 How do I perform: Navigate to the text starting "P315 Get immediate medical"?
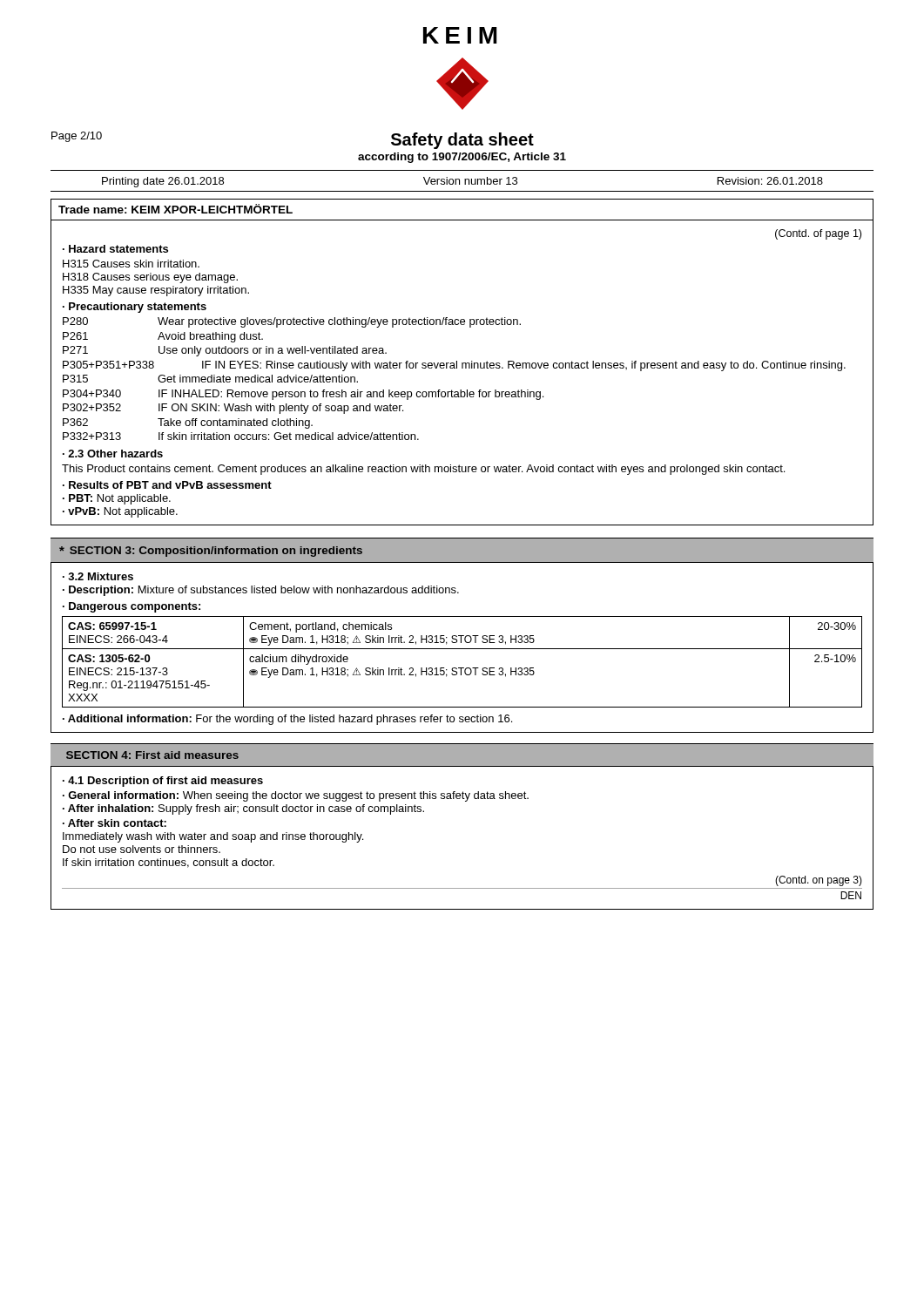click(x=462, y=379)
